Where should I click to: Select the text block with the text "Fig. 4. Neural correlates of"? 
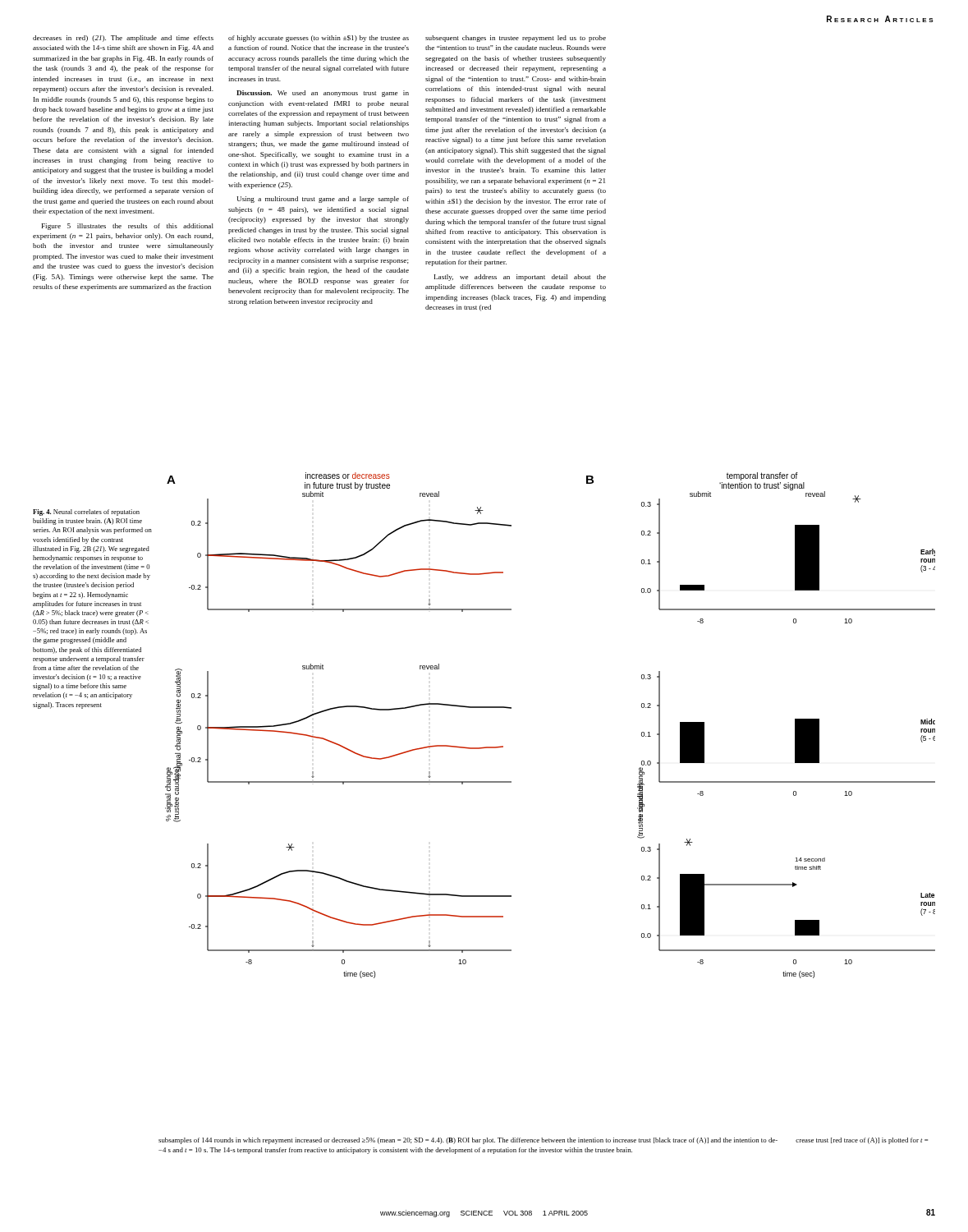point(92,609)
